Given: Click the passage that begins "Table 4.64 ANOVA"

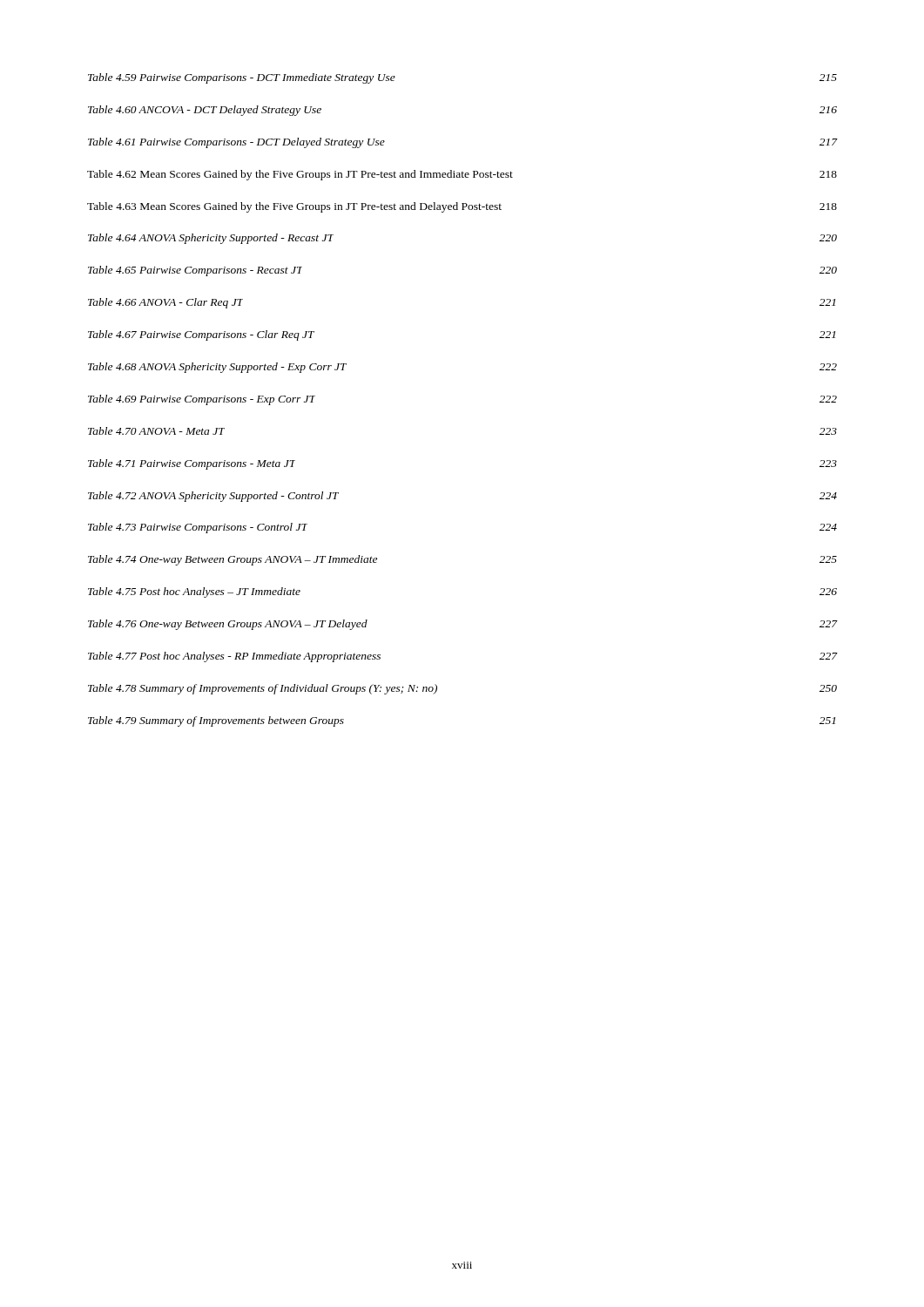Looking at the screenshot, I should click(x=214, y=237).
